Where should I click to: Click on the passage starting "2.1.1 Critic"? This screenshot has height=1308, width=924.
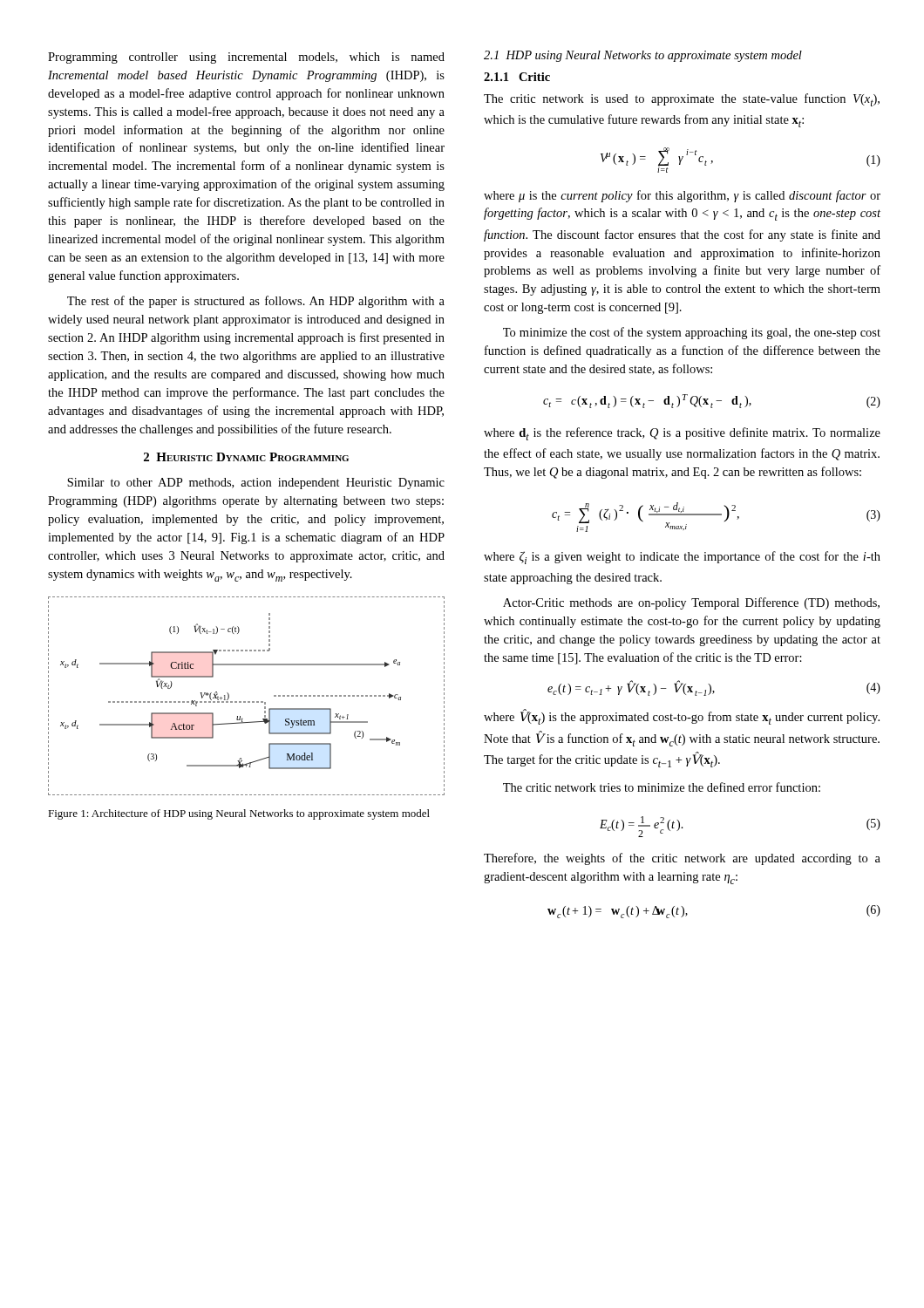(517, 77)
